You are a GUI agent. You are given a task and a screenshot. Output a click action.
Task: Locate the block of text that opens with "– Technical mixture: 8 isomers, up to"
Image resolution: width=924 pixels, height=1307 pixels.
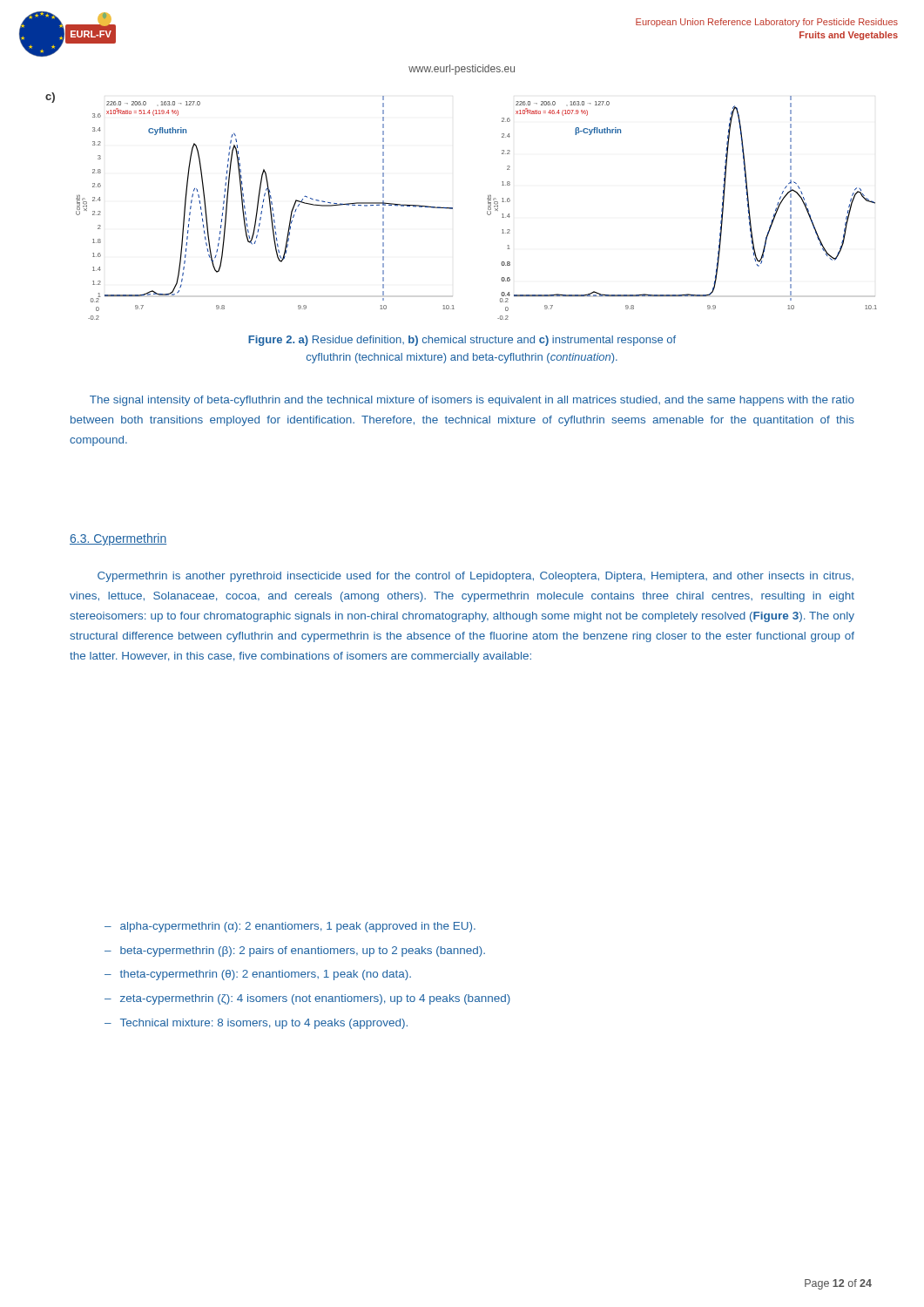click(257, 1022)
